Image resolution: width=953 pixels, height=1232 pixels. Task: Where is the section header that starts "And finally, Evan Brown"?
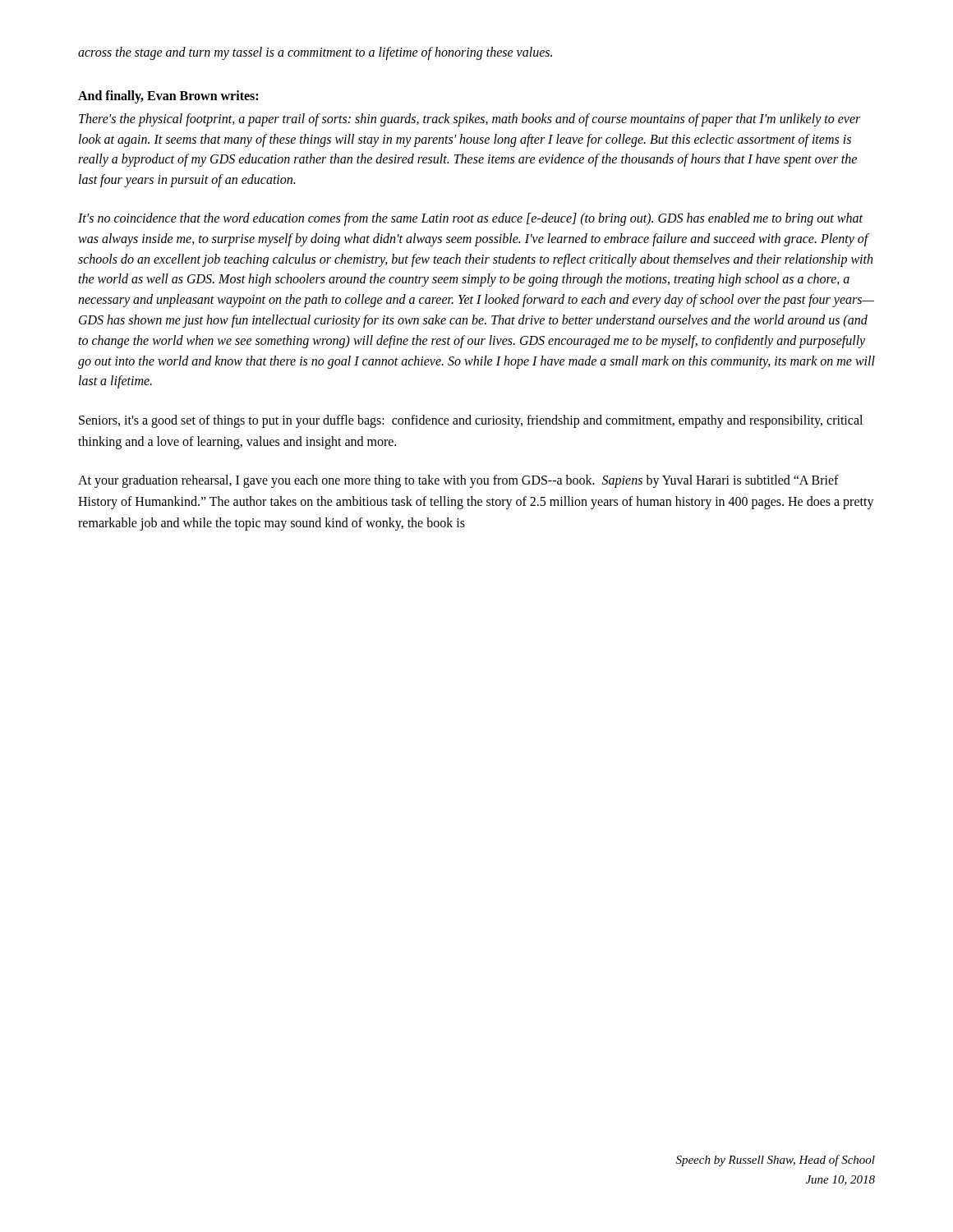coord(168,97)
